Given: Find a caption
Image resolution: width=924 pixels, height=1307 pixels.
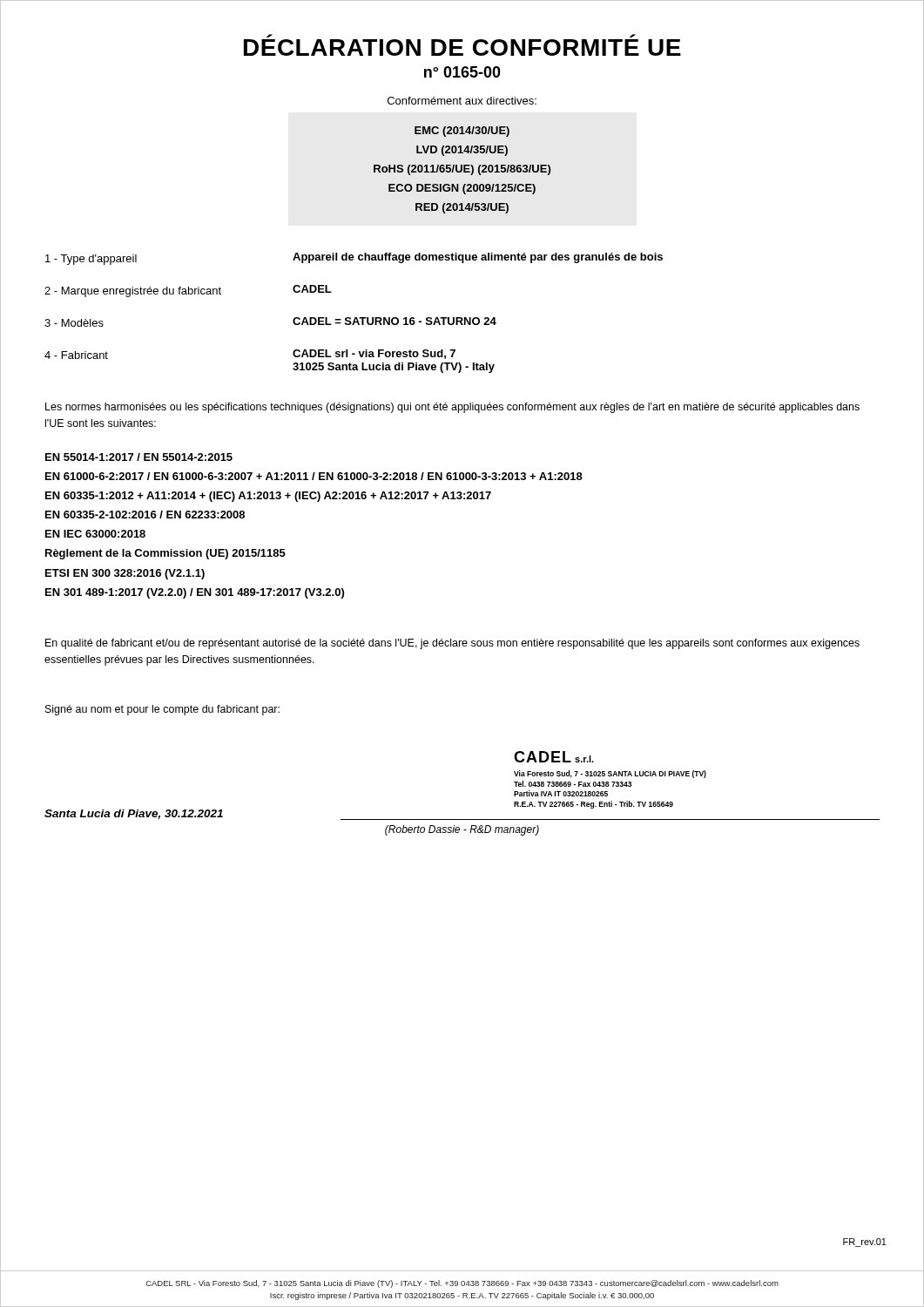Looking at the screenshot, I should click(x=462, y=830).
